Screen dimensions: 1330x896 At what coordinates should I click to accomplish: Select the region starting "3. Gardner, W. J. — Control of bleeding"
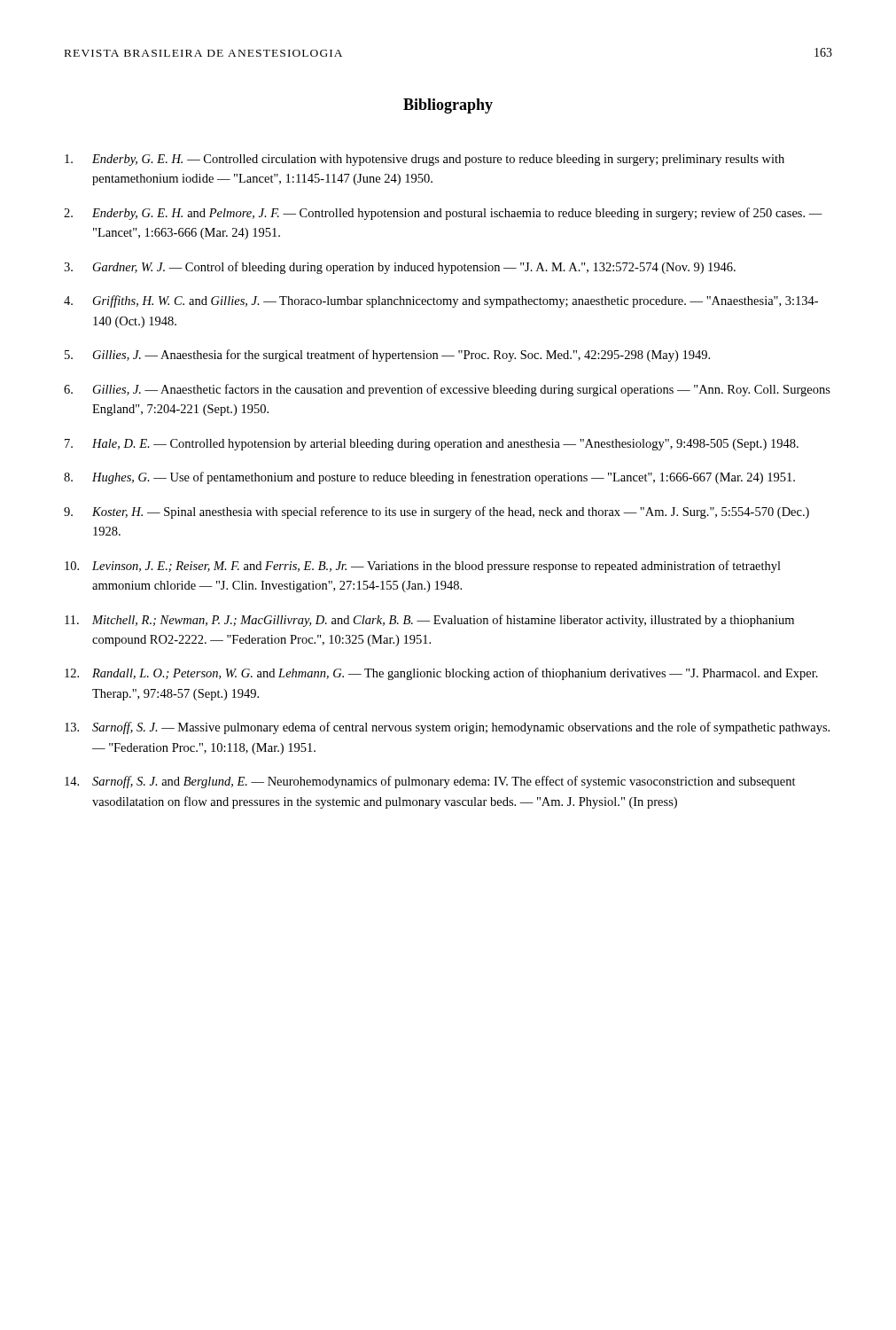(x=448, y=267)
